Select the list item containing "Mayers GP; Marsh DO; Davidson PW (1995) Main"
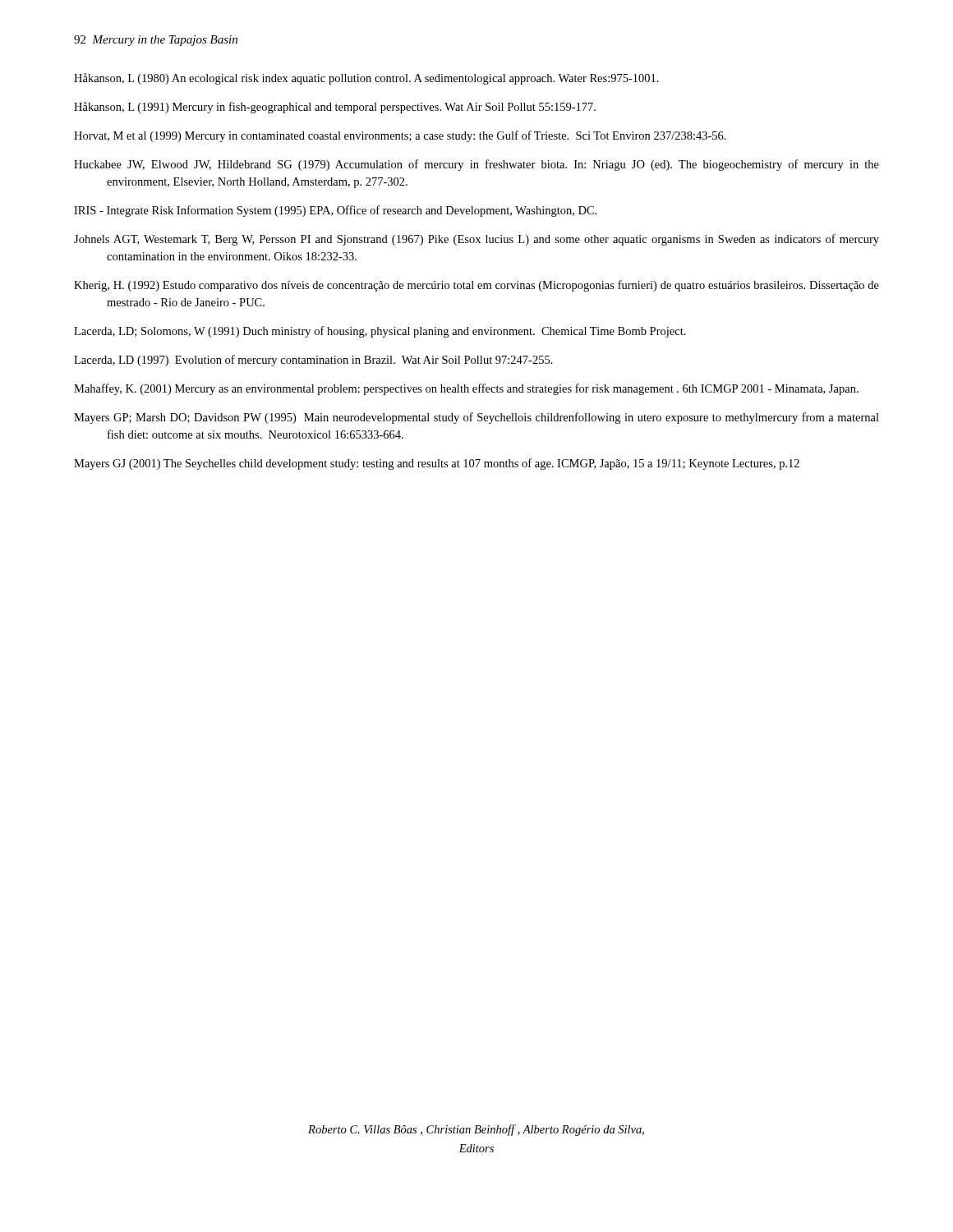Viewport: 953px width, 1232px height. 476,426
